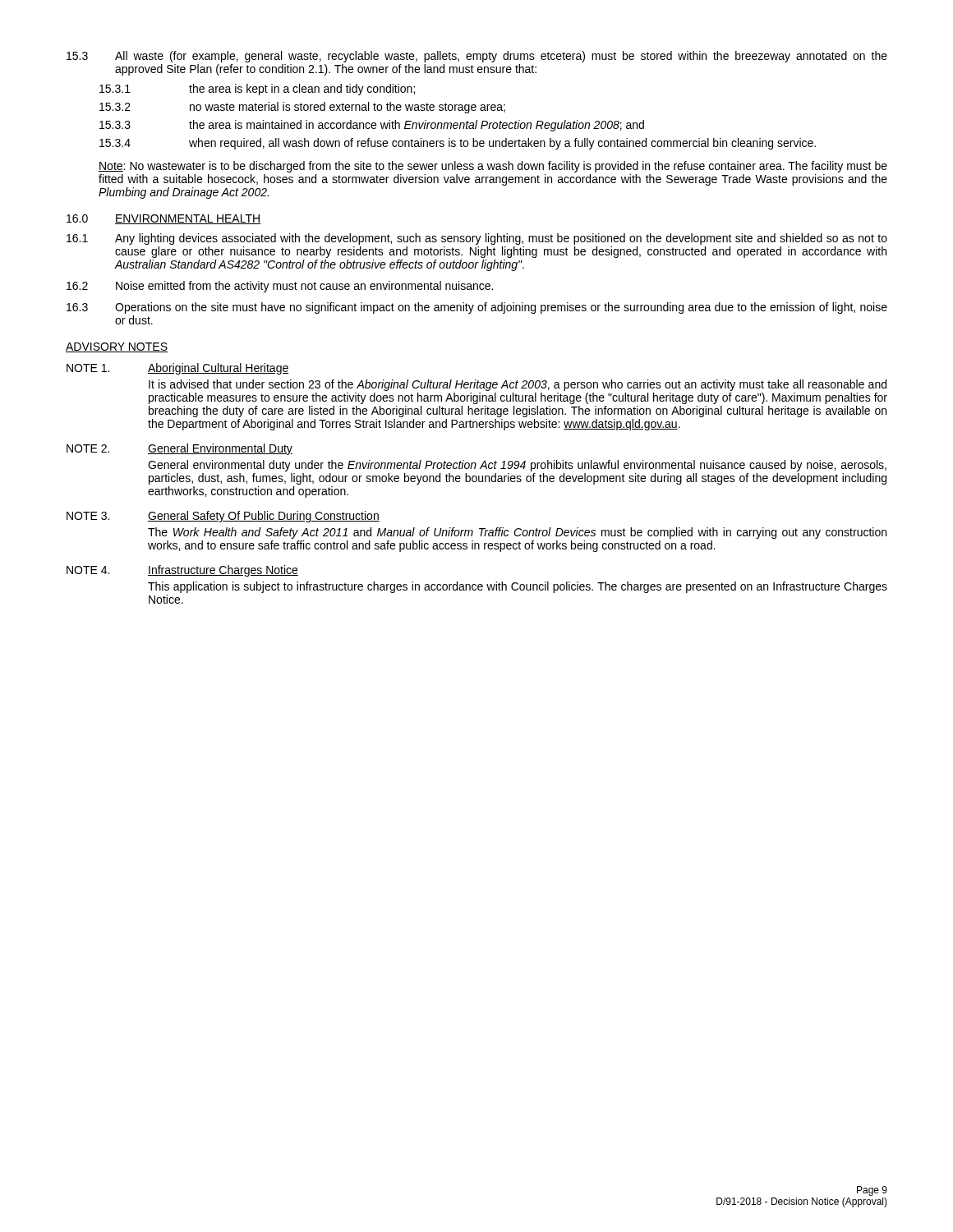Select the element starting "16.2 Noise emitted from the"
Viewport: 953px width, 1232px height.
(x=476, y=286)
